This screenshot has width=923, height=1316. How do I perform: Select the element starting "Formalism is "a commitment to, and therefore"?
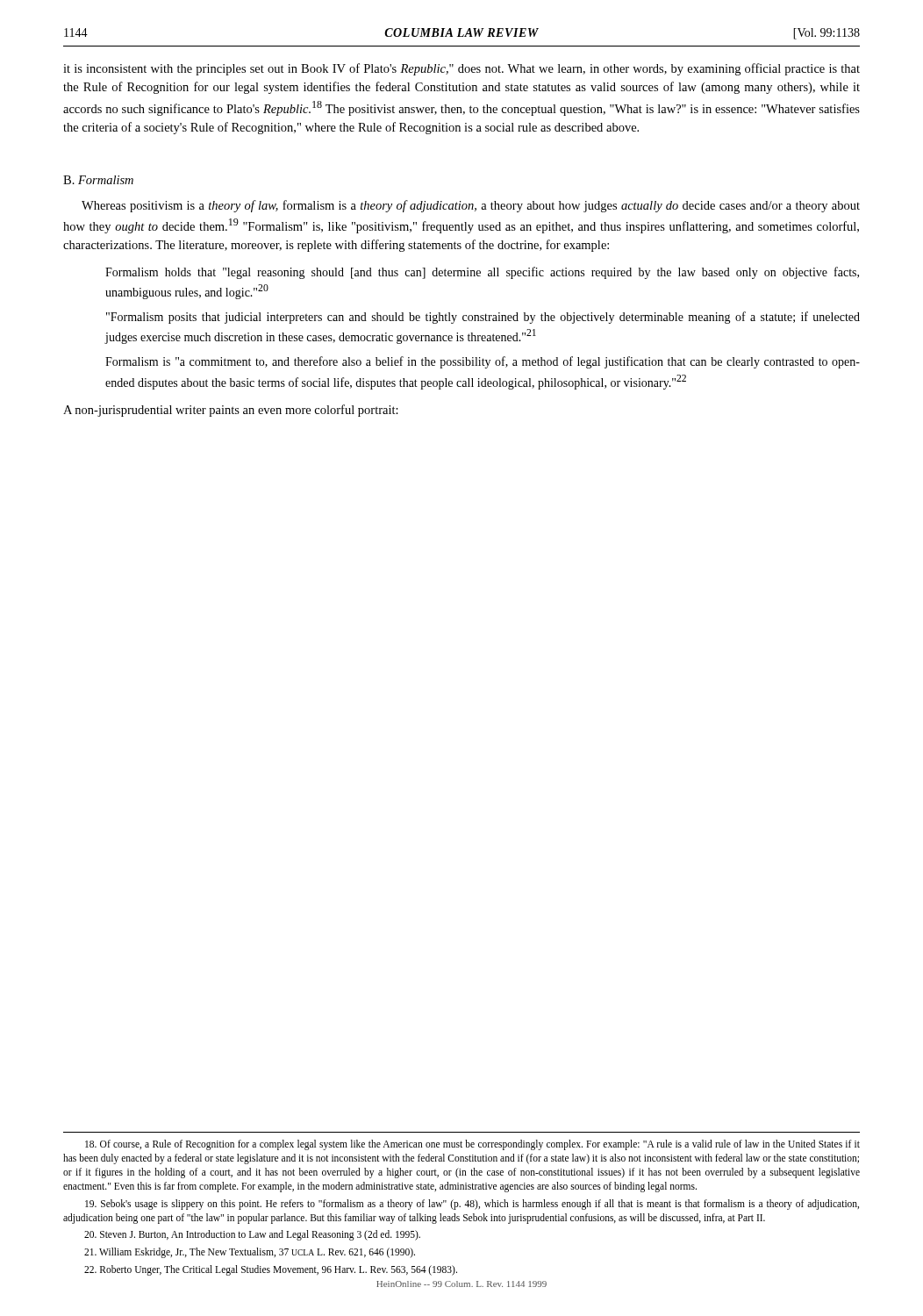(x=483, y=372)
